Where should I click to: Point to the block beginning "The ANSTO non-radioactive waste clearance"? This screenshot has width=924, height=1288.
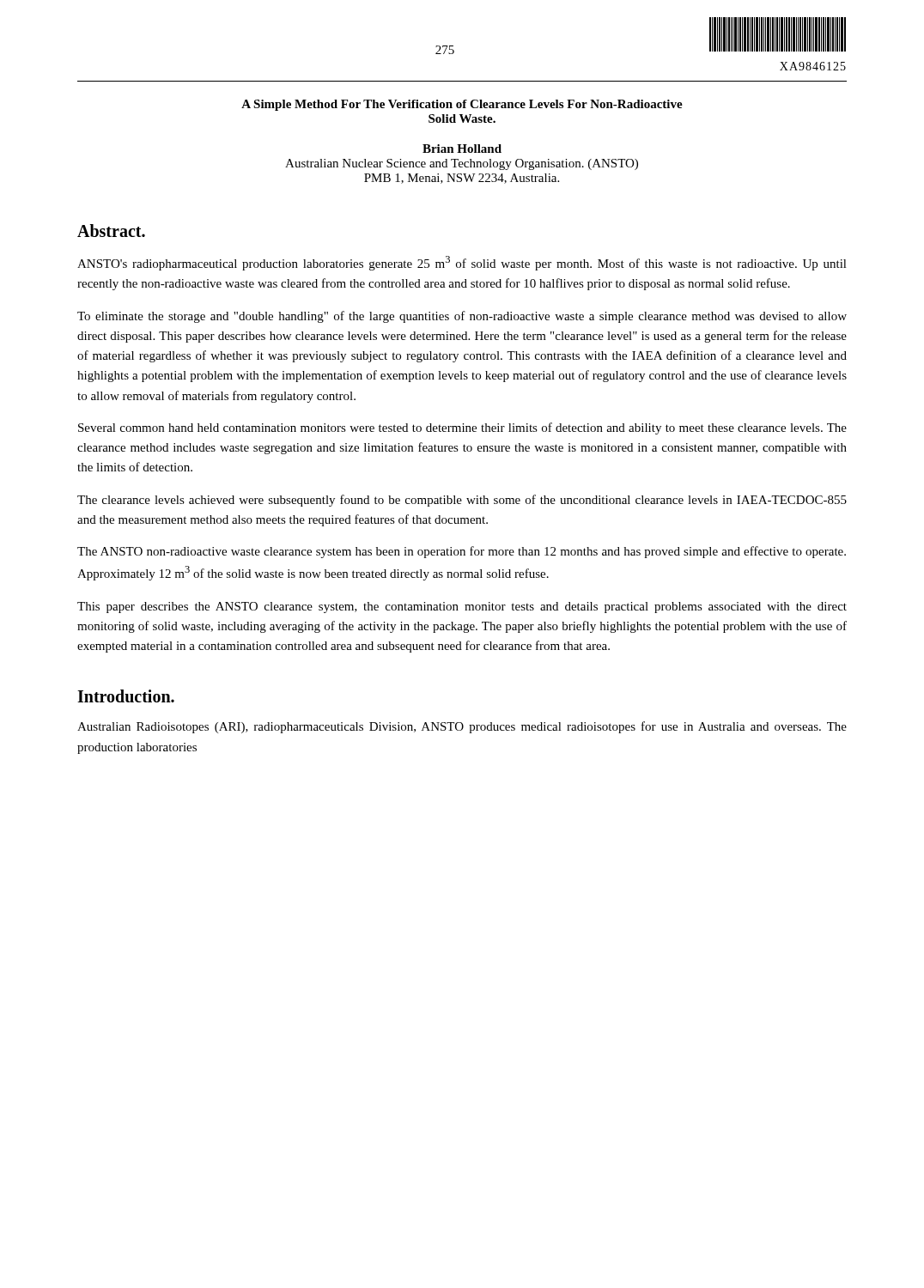462,563
